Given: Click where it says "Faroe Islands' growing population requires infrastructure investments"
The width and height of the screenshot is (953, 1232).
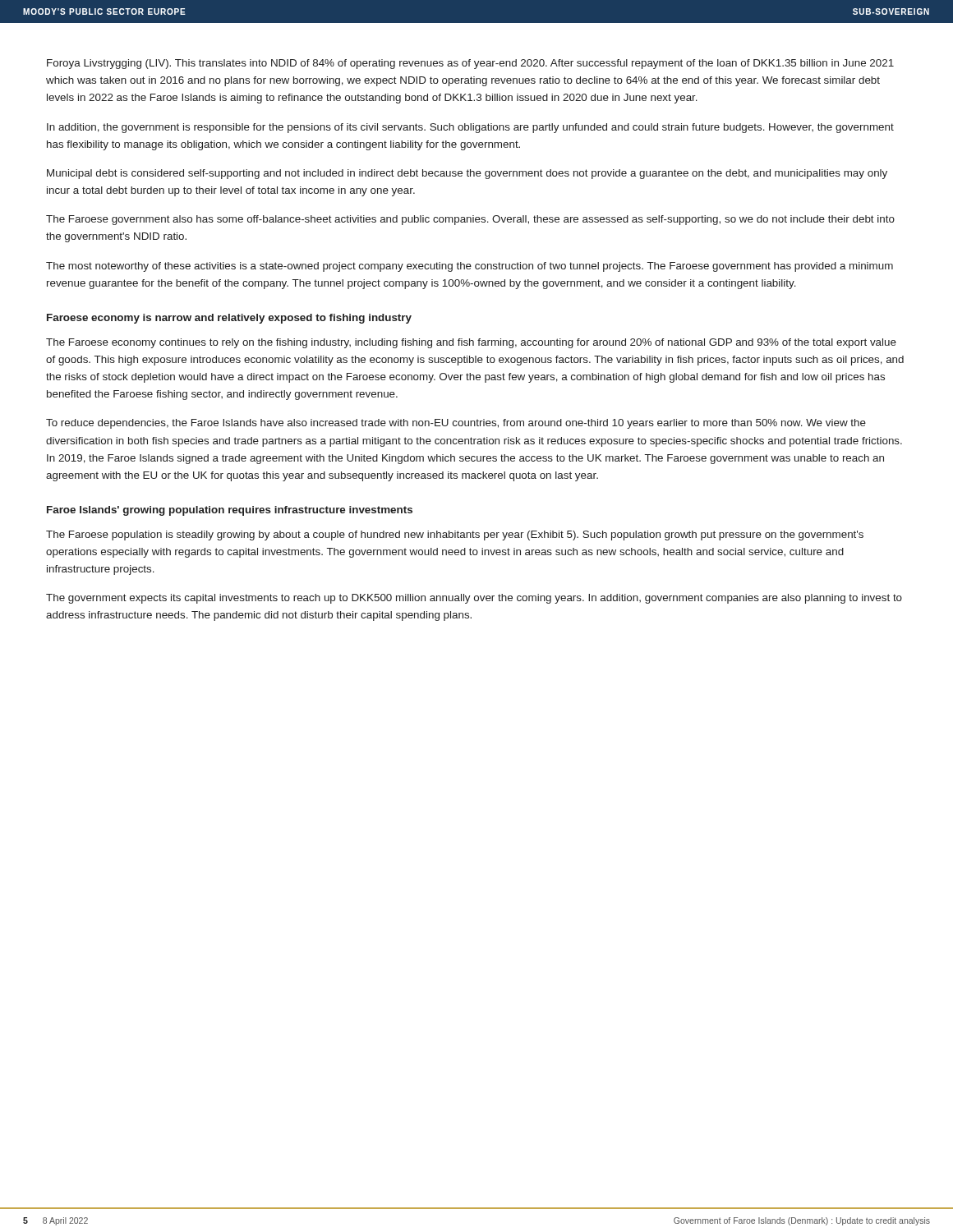Looking at the screenshot, I should 229,510.
